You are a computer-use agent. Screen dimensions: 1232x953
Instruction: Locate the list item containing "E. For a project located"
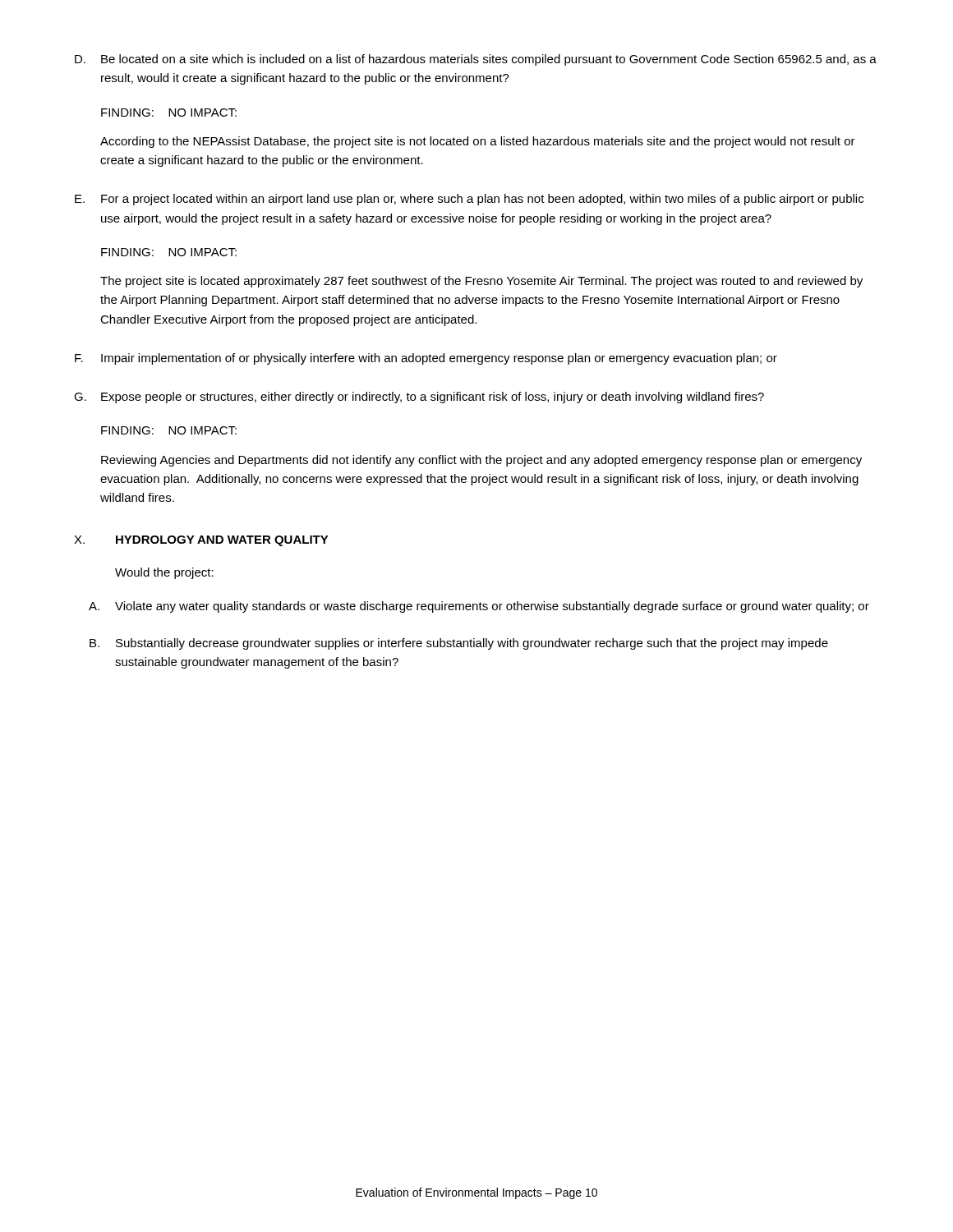point(476,208)
